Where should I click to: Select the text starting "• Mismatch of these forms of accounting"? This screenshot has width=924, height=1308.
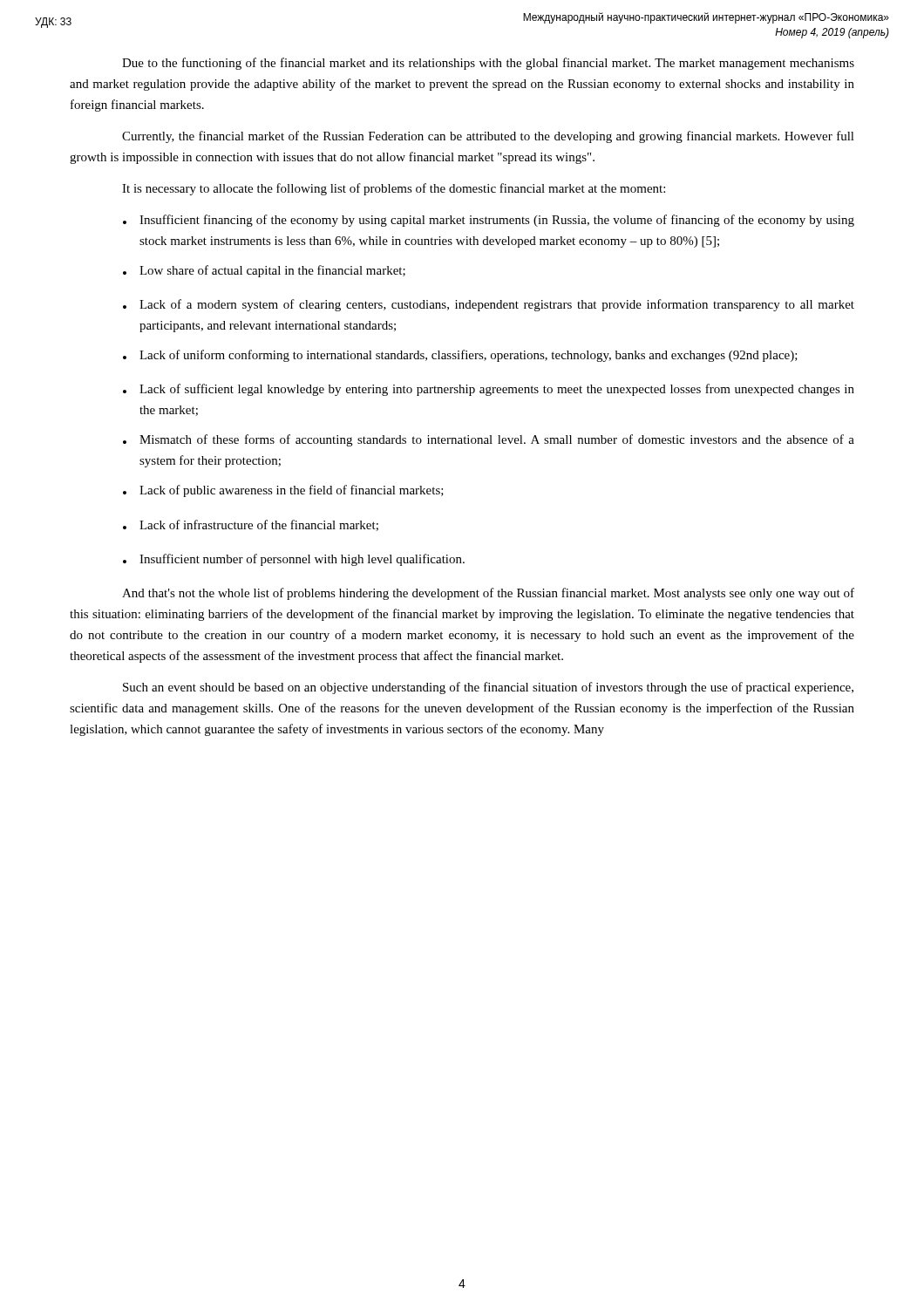pos(488,450)
